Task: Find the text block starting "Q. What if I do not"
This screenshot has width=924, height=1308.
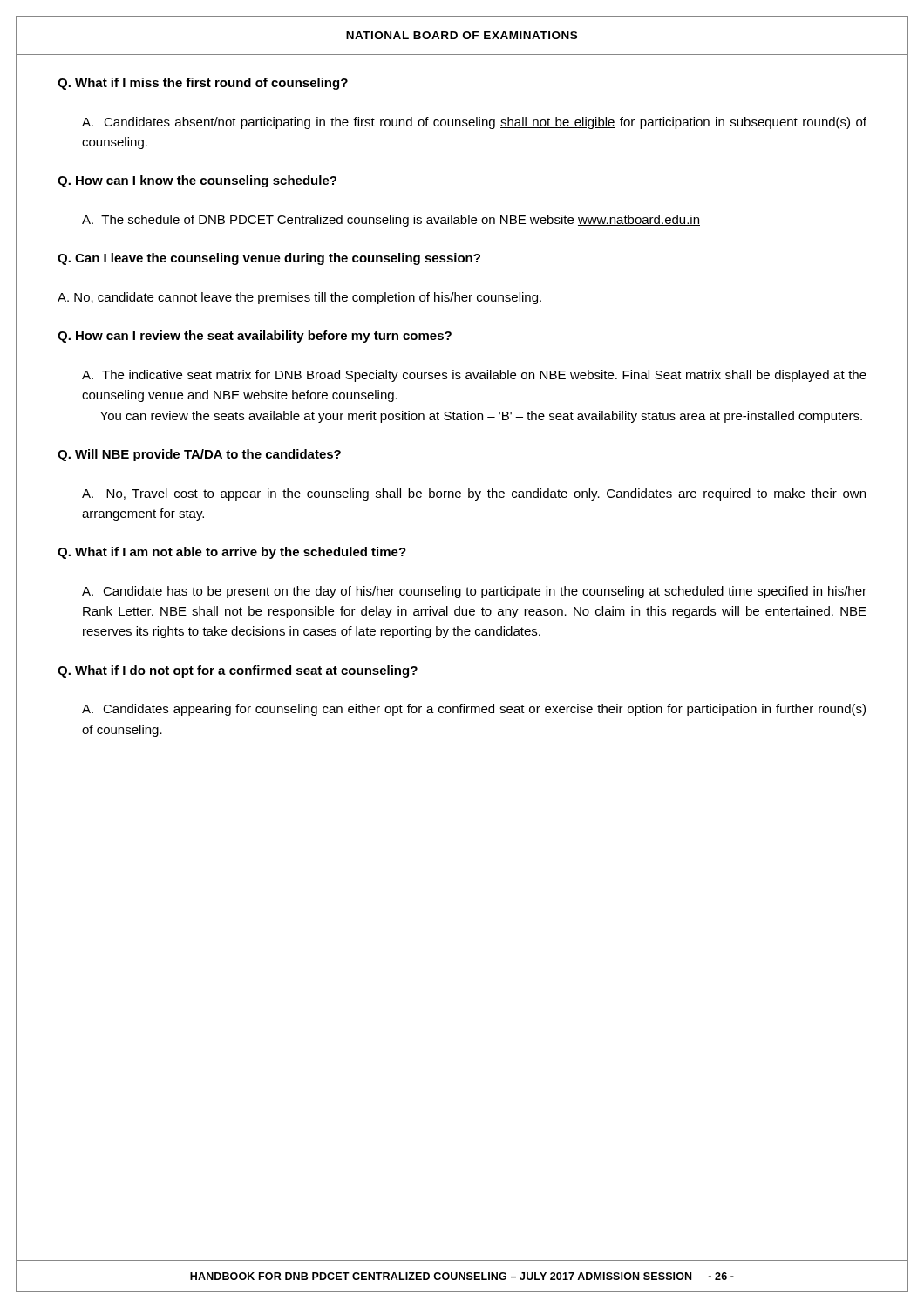Action: (x=238, y=671)
